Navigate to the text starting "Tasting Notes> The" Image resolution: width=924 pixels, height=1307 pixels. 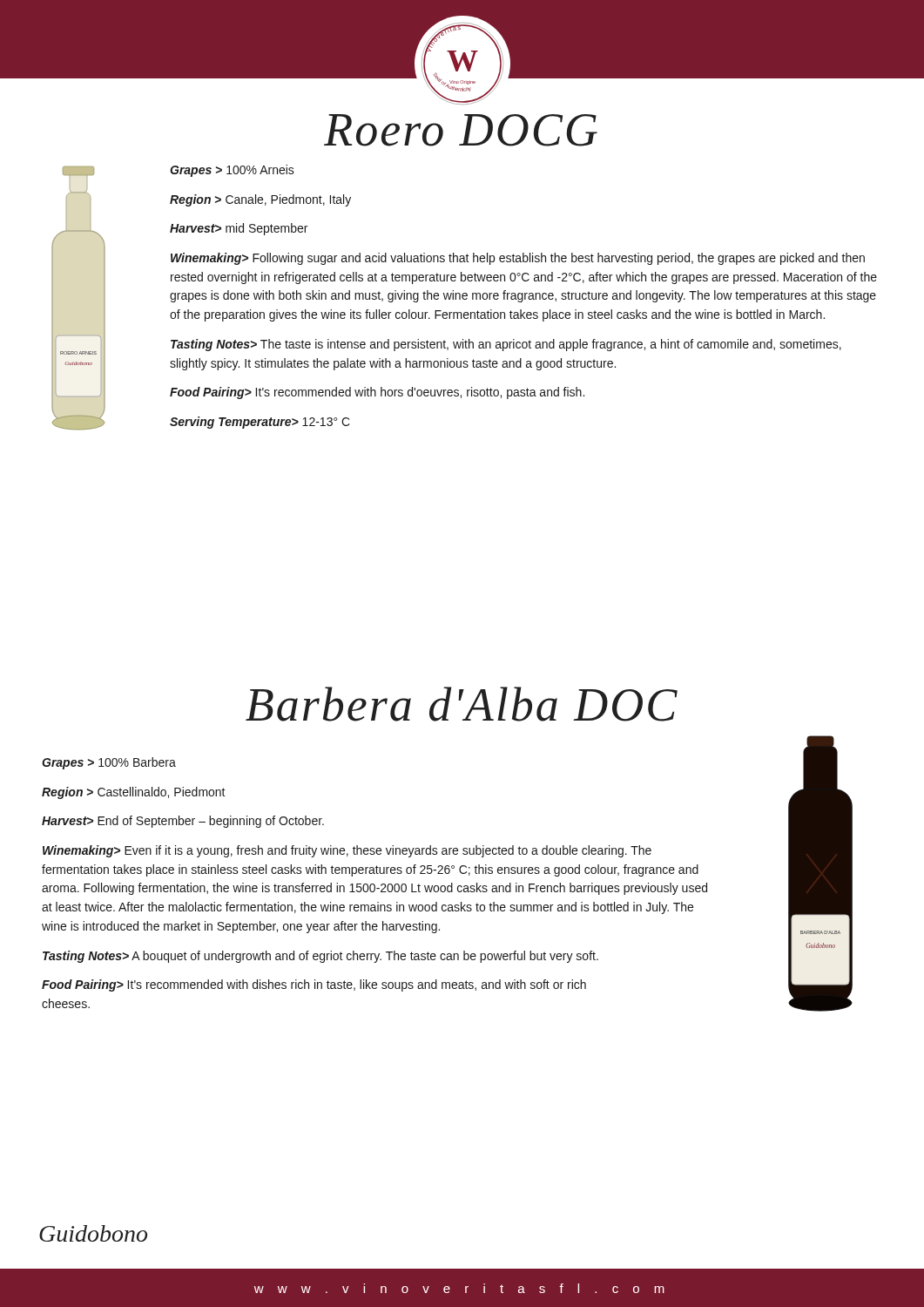pyautogui.click(x=526, y=354)
